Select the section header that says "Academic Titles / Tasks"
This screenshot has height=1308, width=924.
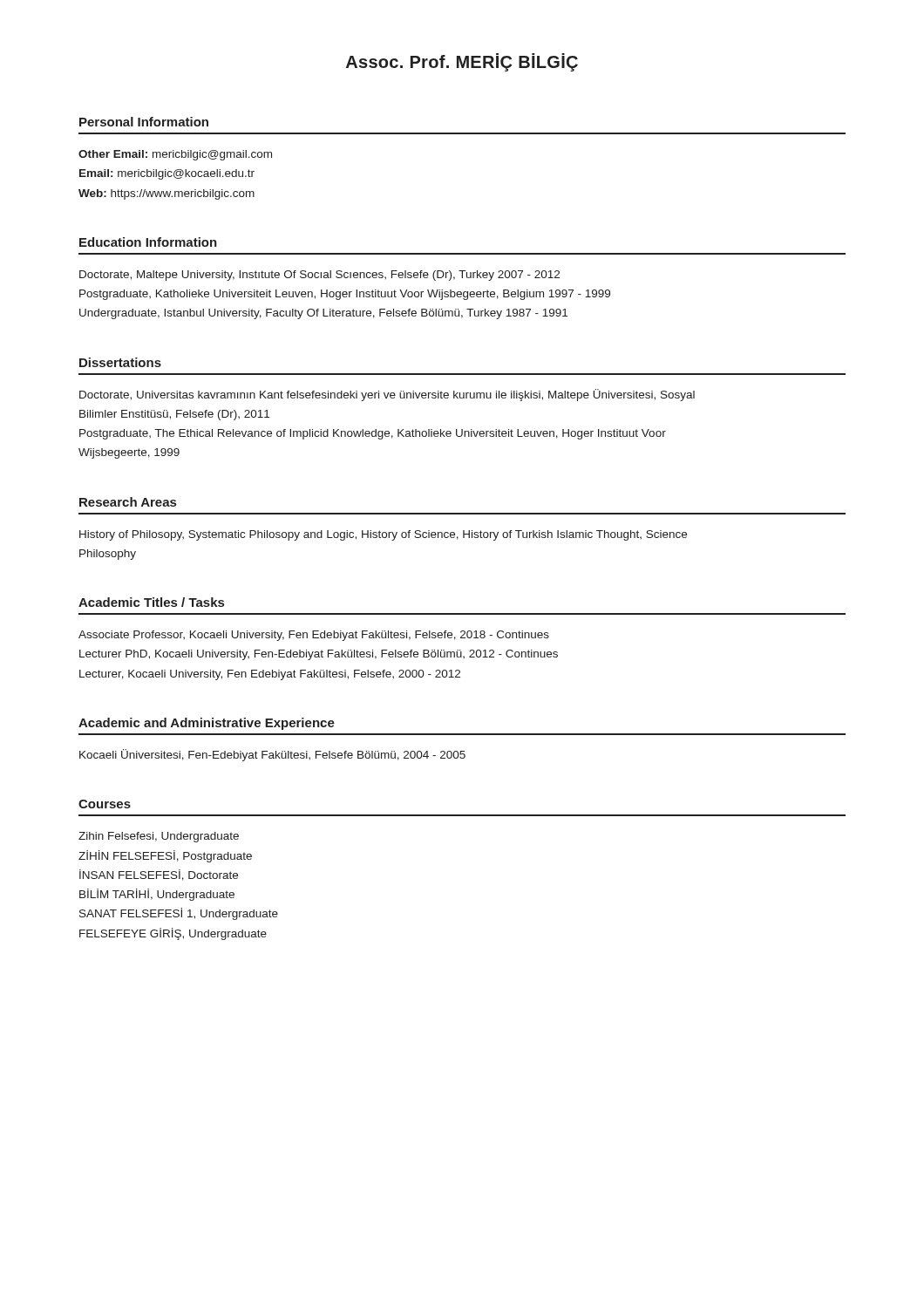click(x=152, y=602)
